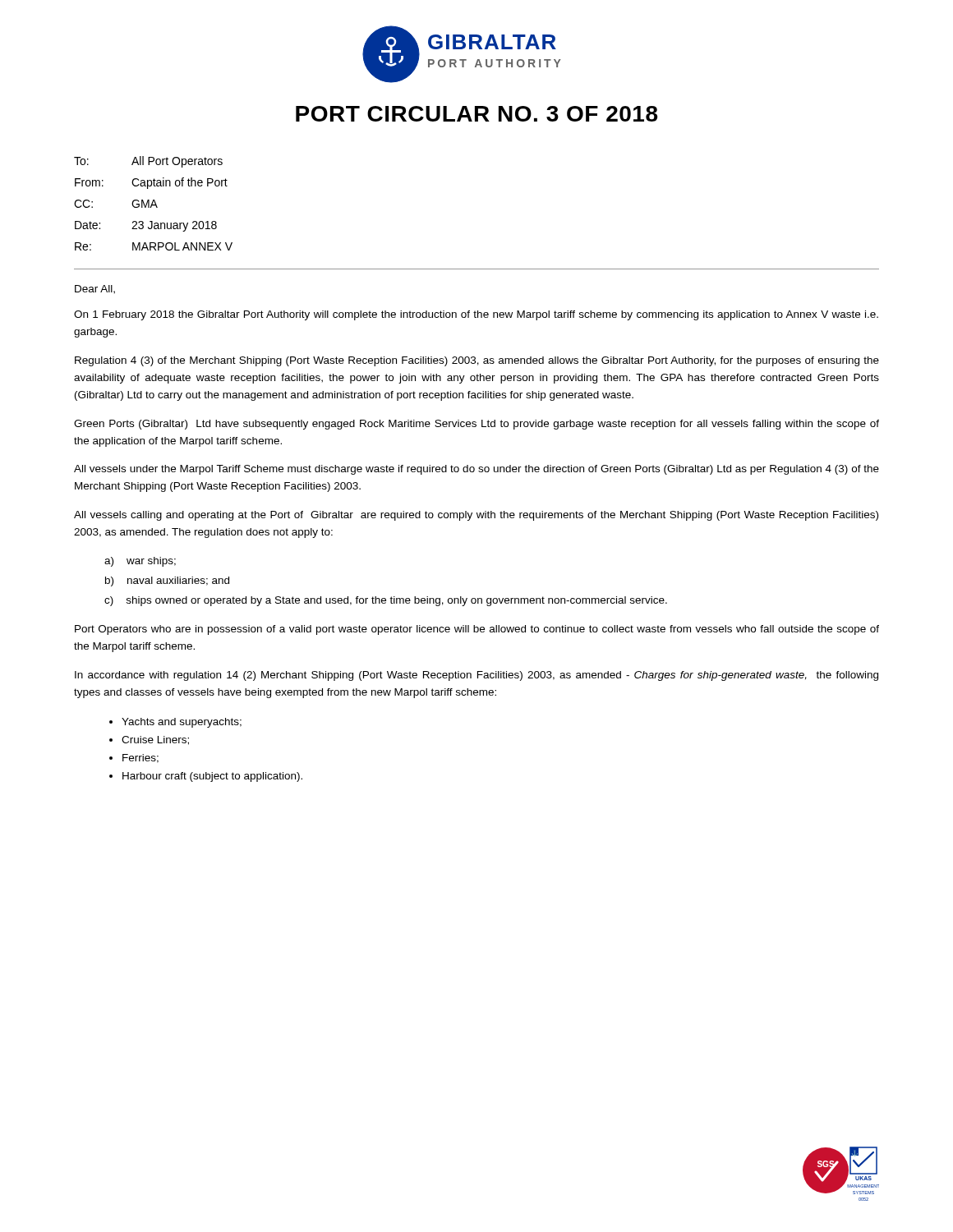Point to the text block starting "Yachts and superyachts;"

point(182,721)
